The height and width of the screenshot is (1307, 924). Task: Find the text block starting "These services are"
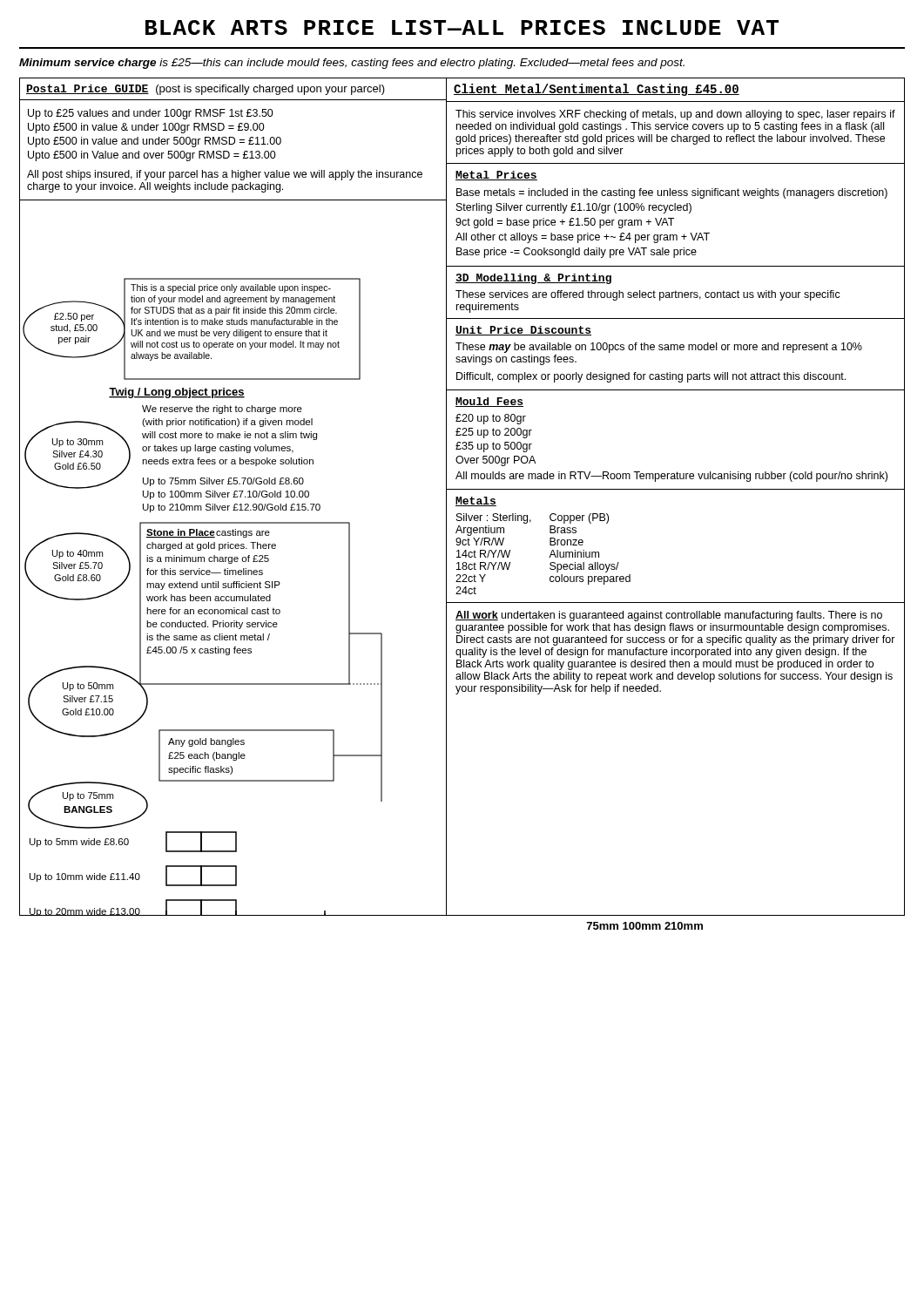pos(648,301)
